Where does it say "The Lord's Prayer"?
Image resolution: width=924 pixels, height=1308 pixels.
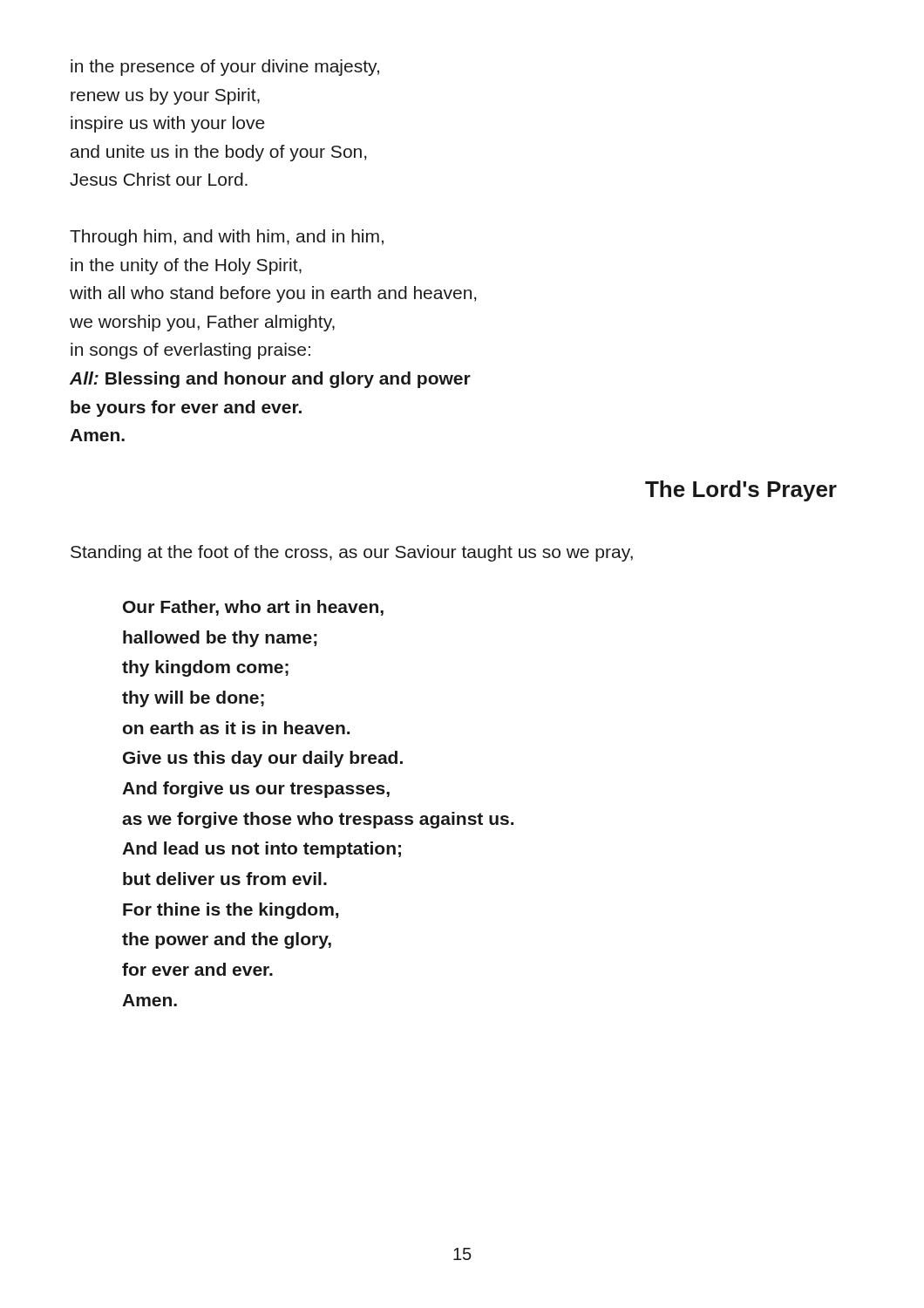tap(741, 489)
